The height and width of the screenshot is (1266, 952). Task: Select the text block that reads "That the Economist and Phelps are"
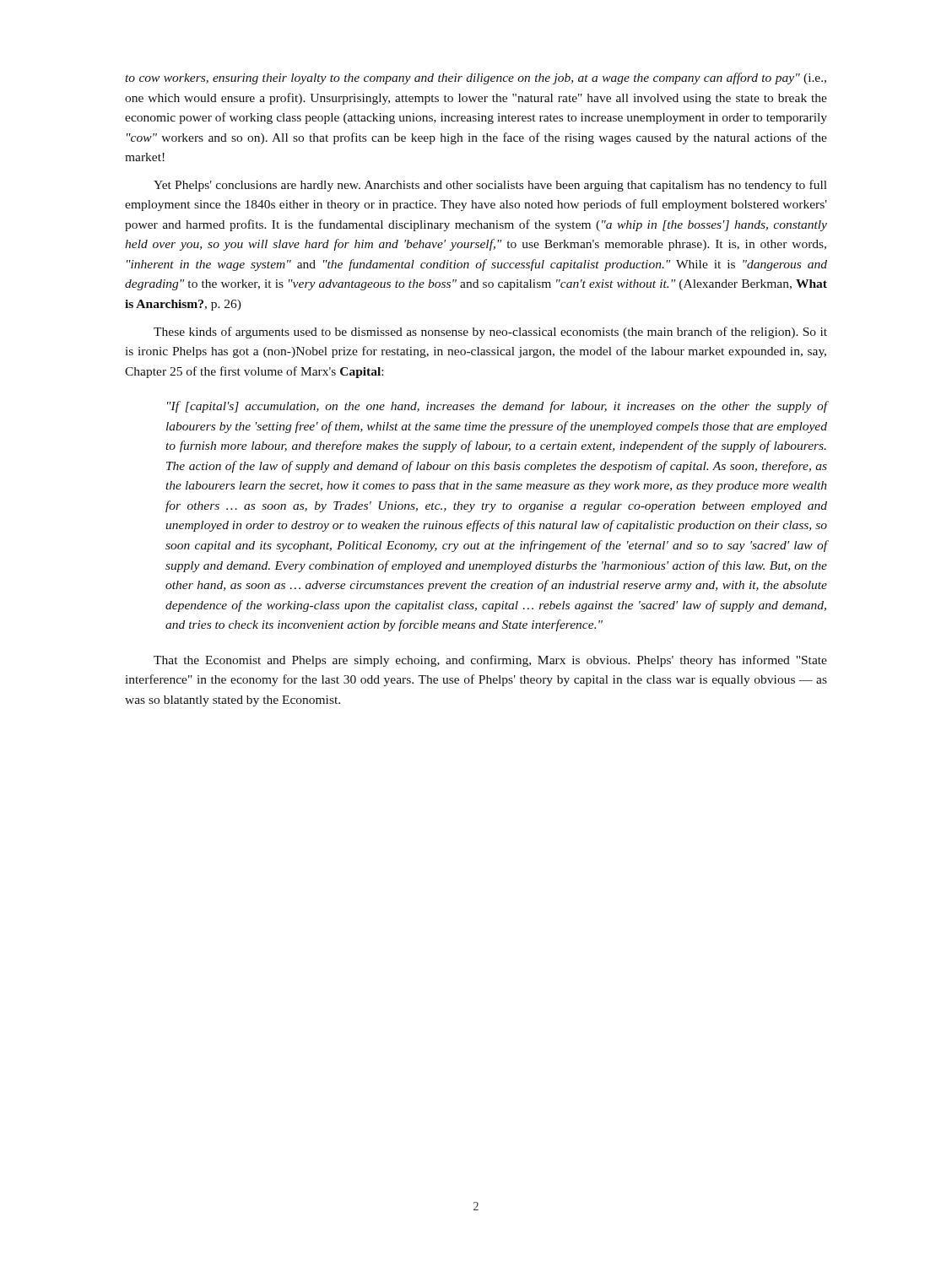476,680
